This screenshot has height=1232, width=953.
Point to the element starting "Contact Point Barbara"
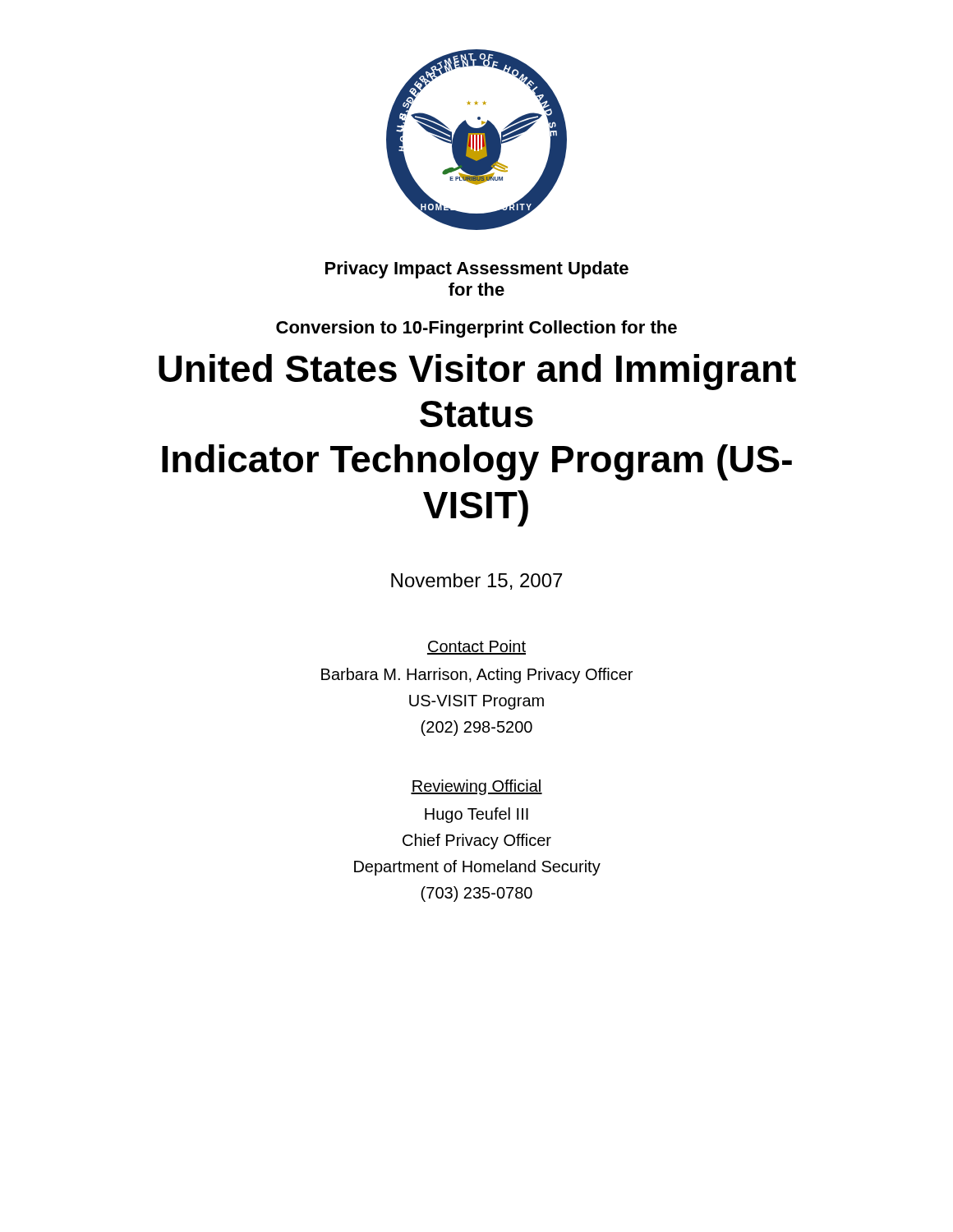click(476, 684)
